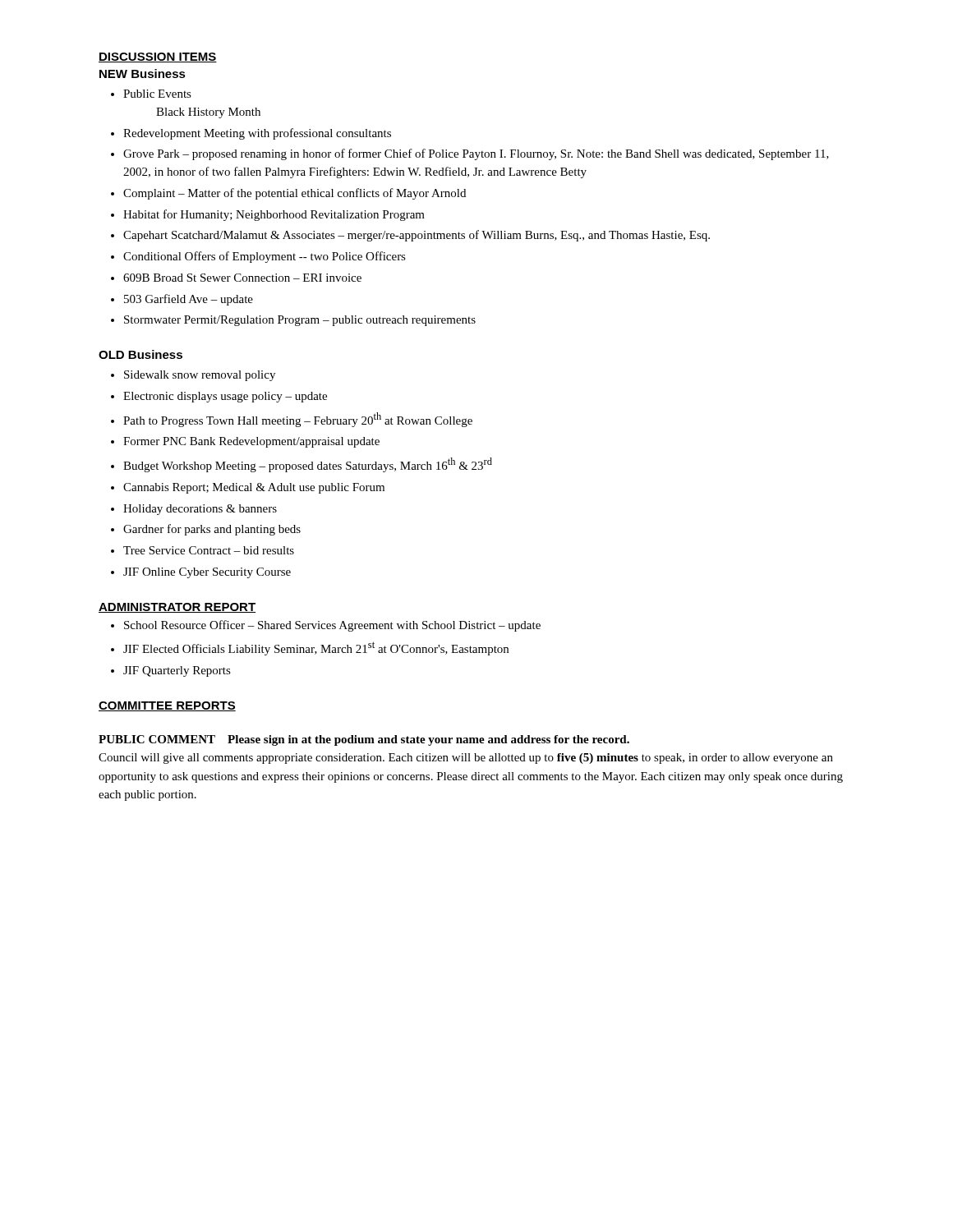
Task: Locate the block of text that opens with "Complaint – Matter of"
Action: click(295, 193)
